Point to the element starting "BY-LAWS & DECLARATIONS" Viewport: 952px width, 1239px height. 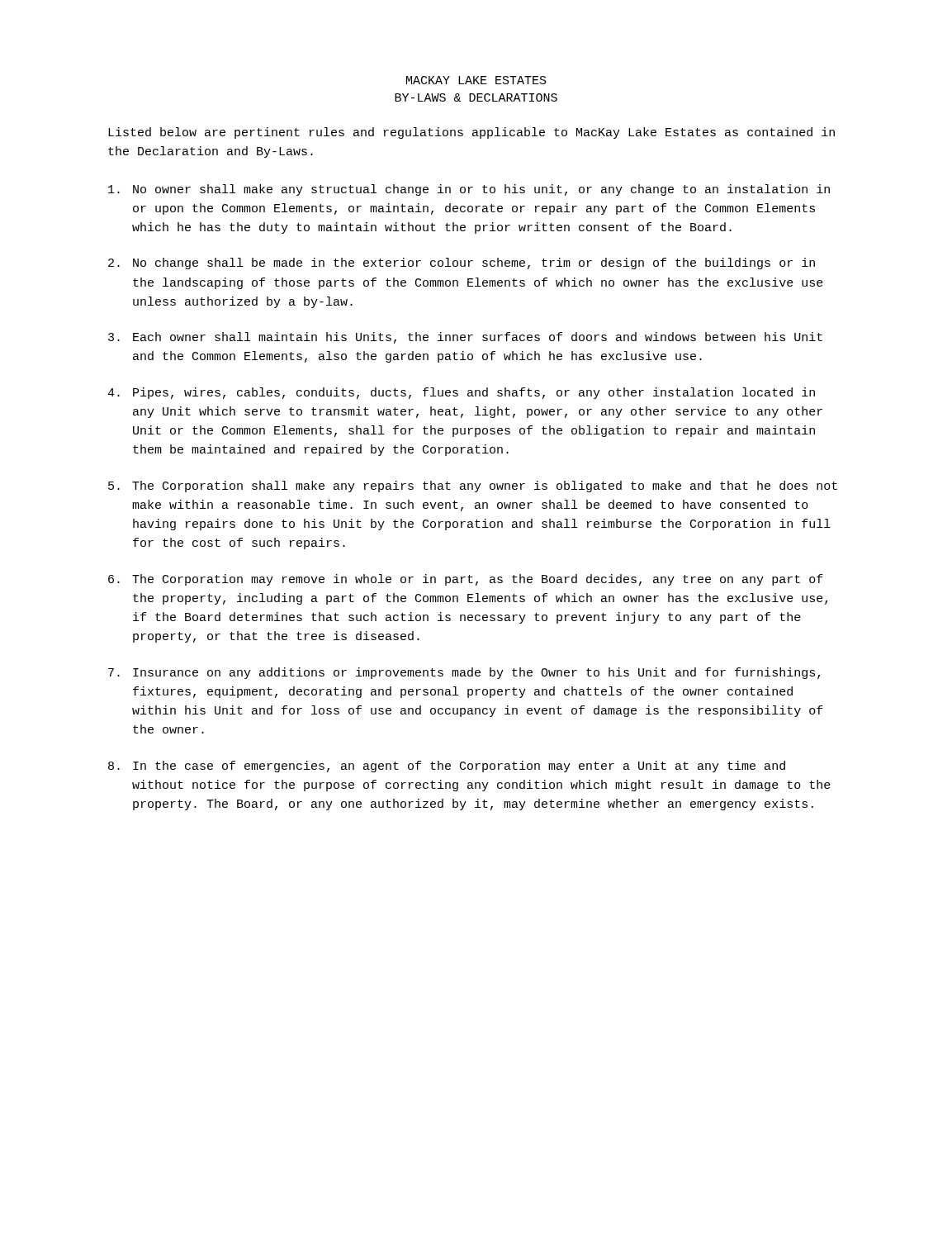pos(476,99)
